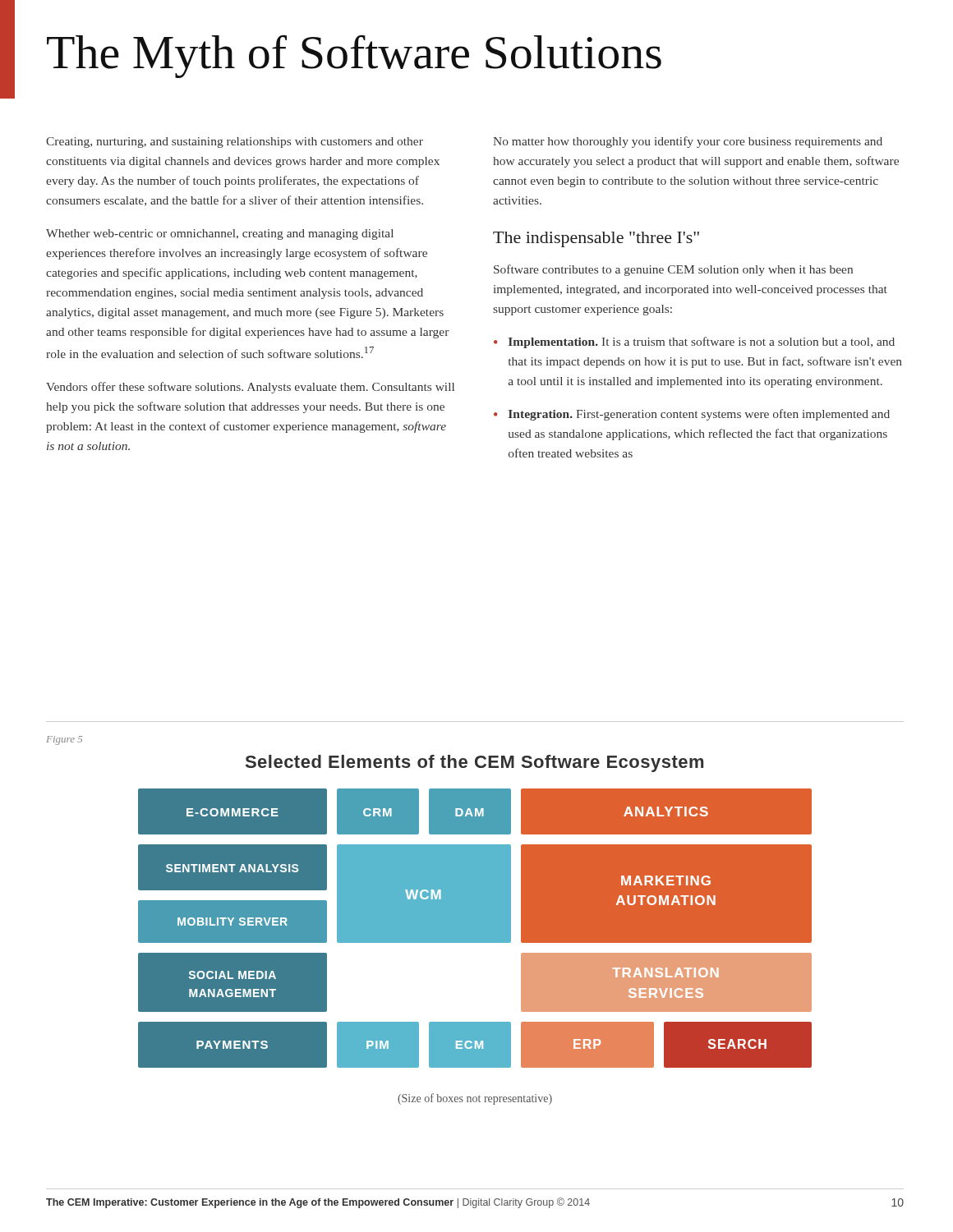Viewport: 953px width, 1232px height.
Task: Select the text block that reads "Creating, nurturing, and sustaining relationships with customers and"
Action: 251,294
